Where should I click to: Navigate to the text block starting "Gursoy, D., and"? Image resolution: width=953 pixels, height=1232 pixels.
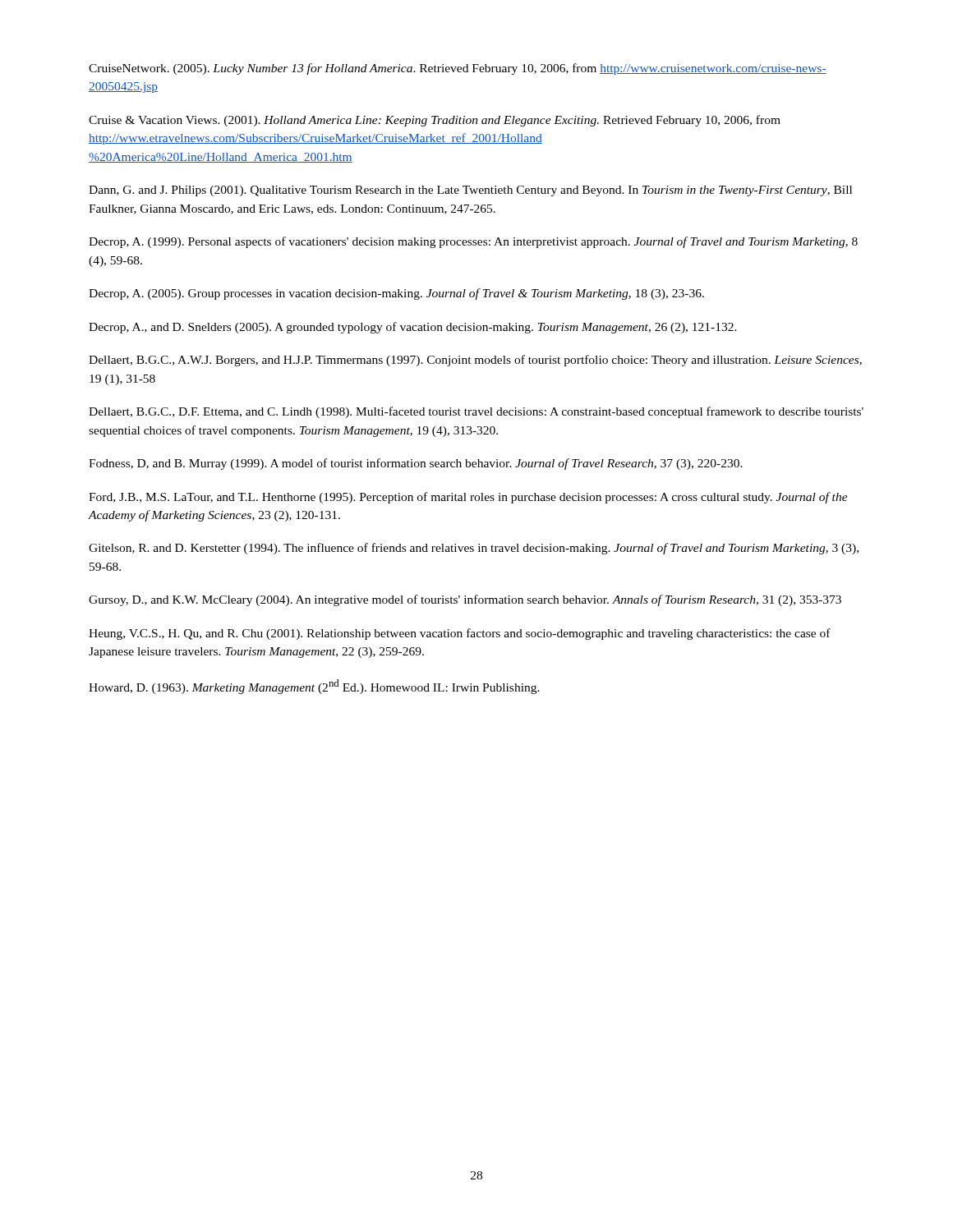[465, 599]
